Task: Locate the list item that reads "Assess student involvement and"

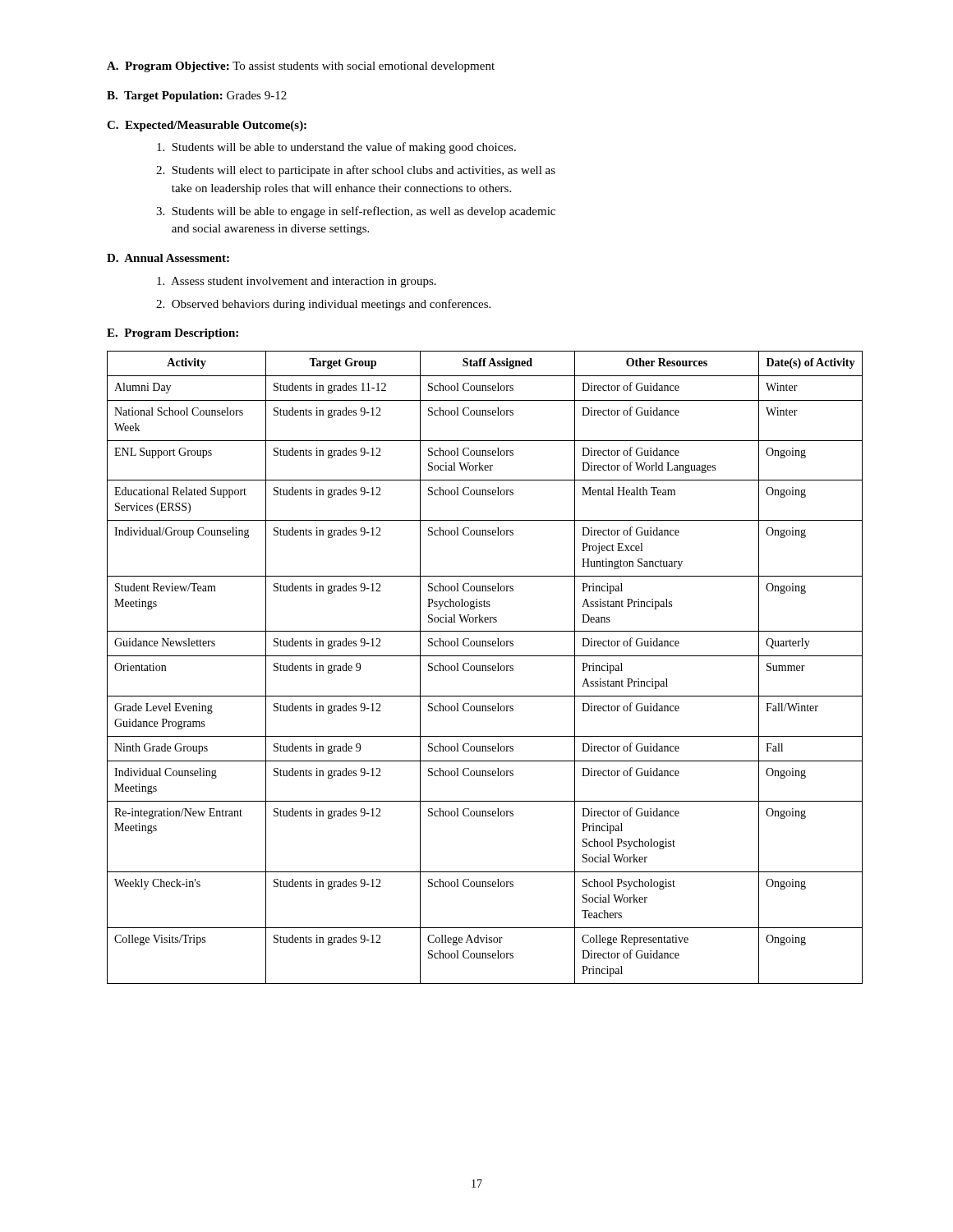Action: (x=296, y=281)
